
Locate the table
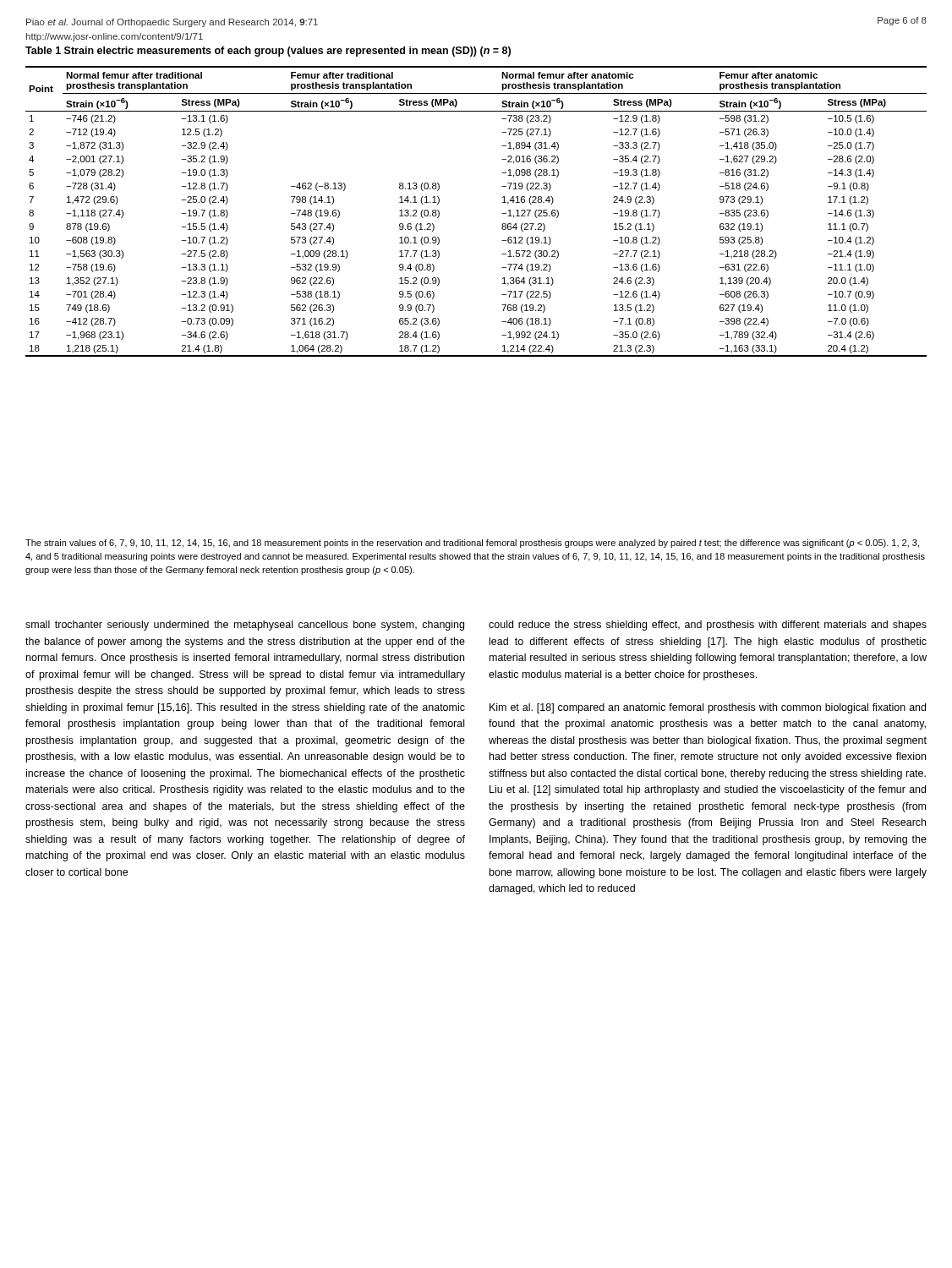[476, 211]
